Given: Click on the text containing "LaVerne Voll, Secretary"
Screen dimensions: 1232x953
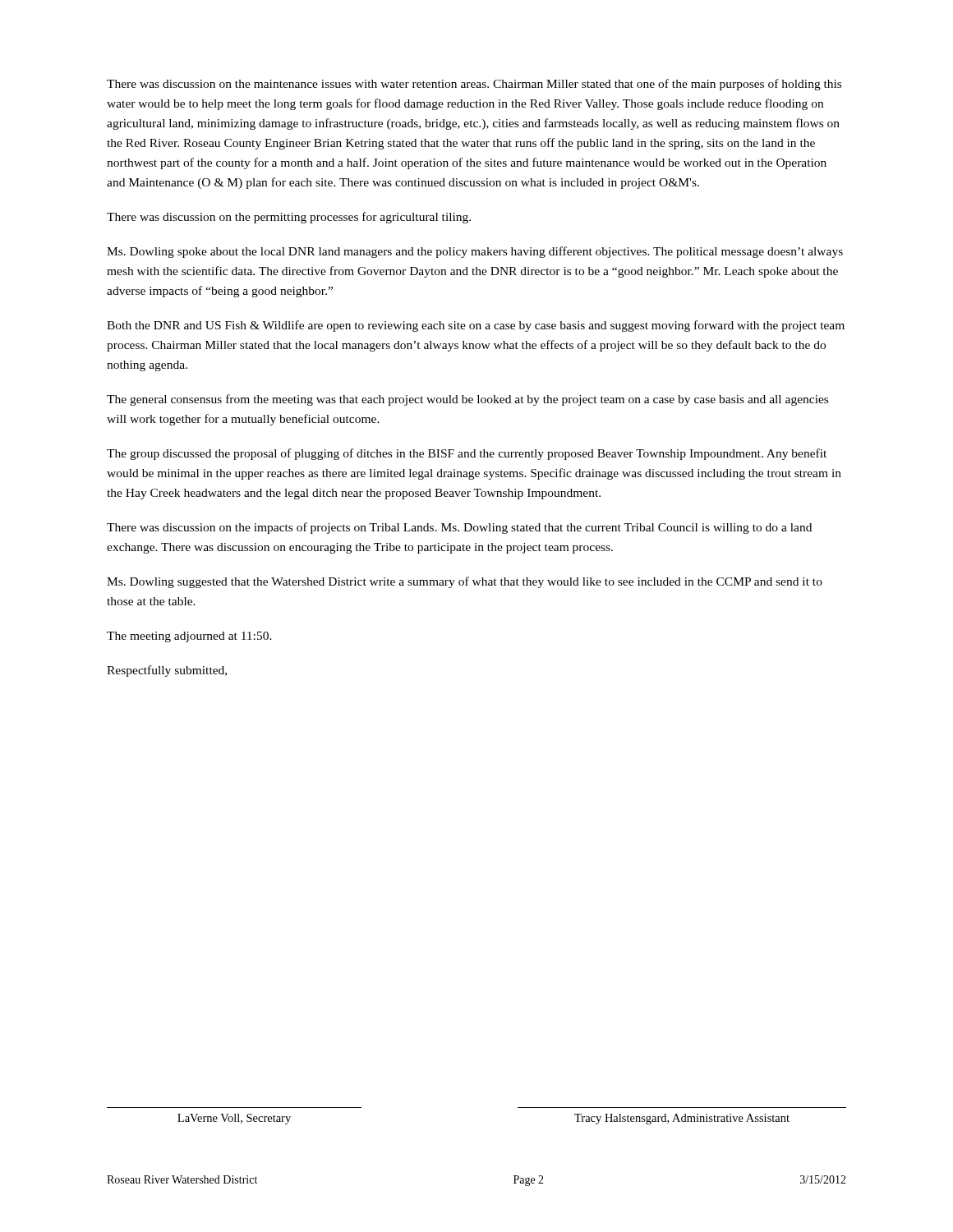Looking at the screenshot, I should coord(234,1116).
